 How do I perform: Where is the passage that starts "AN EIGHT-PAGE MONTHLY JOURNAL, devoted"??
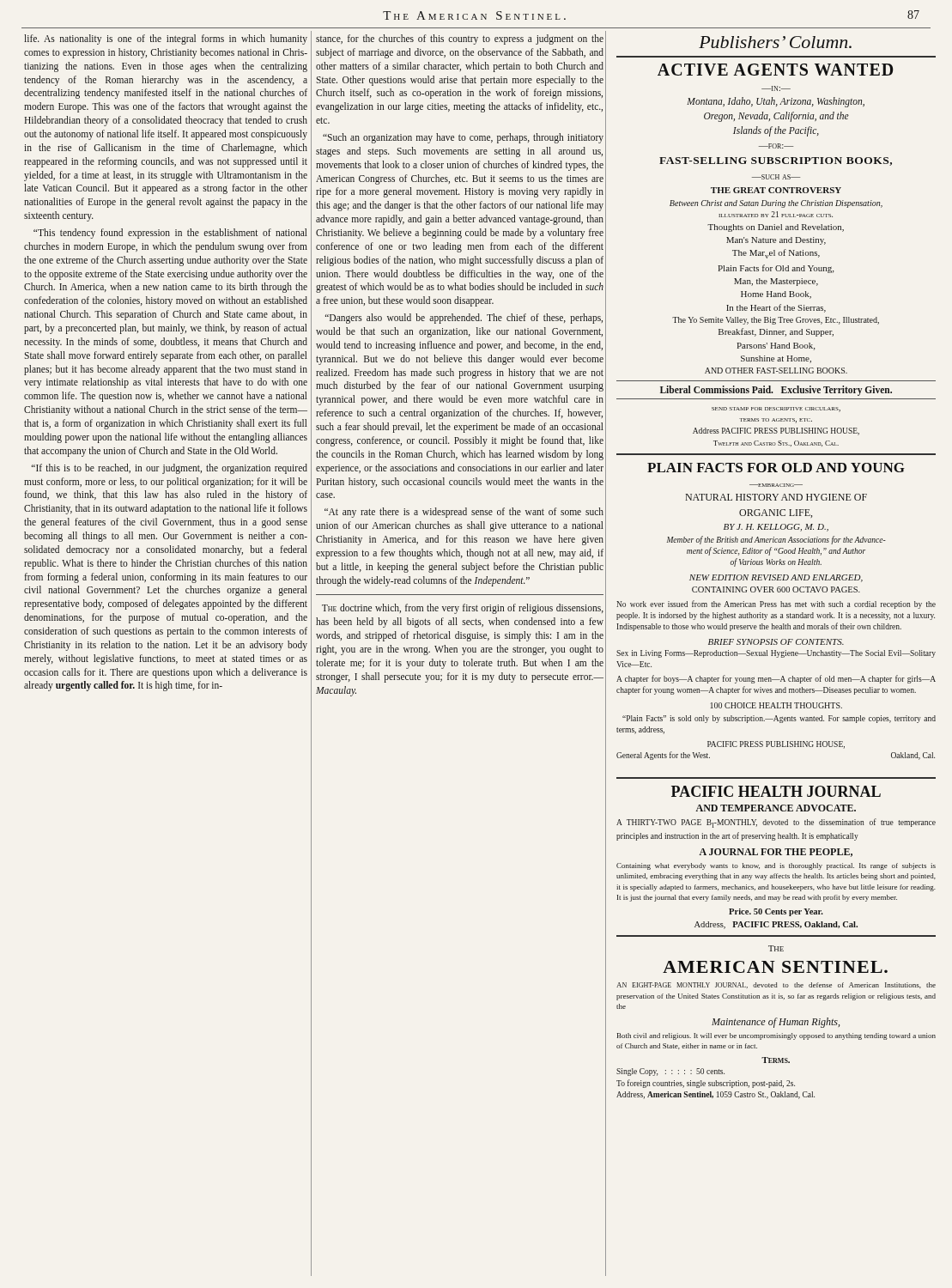(x=776, y=996)
